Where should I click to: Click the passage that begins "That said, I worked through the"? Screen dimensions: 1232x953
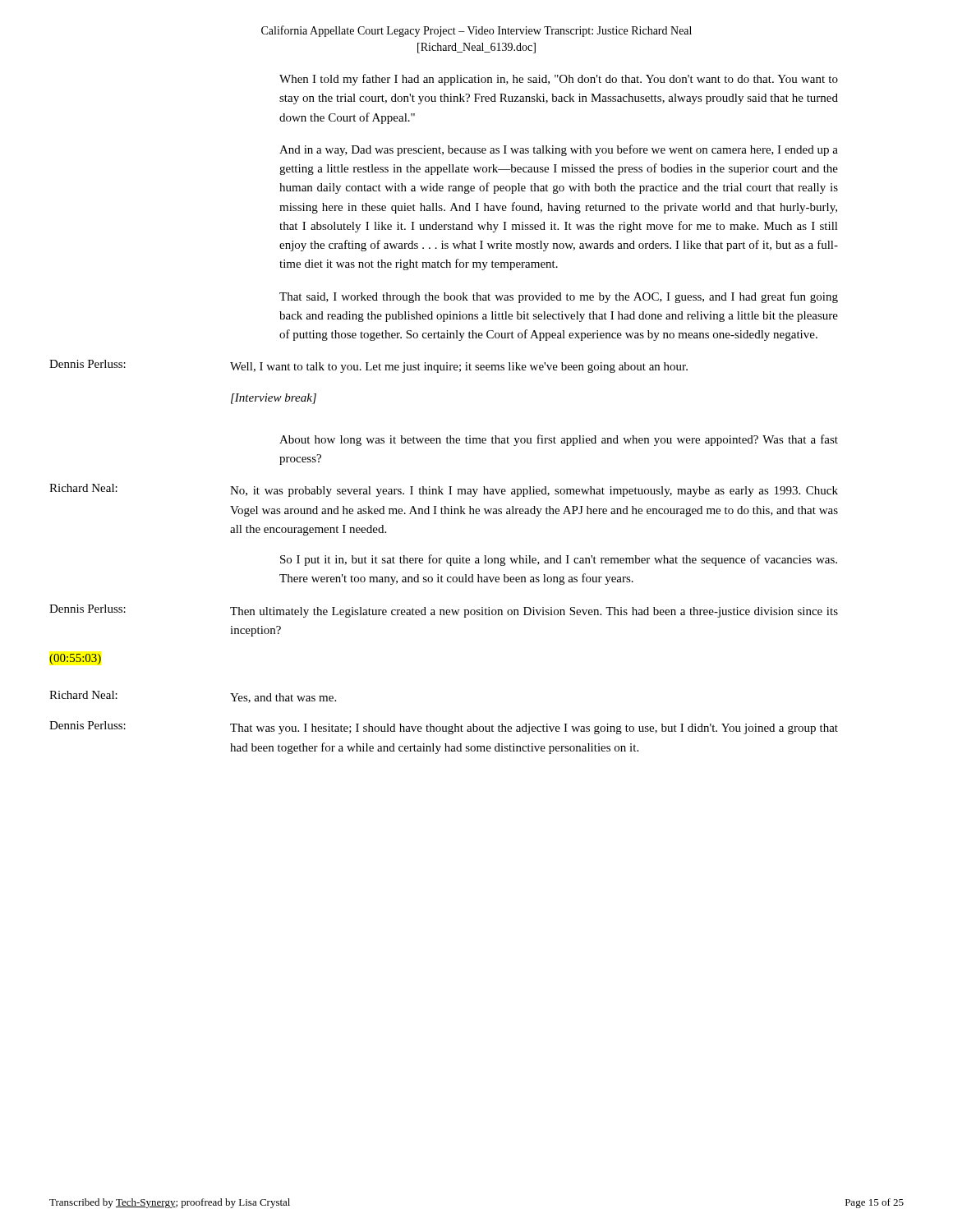(559, 315)
